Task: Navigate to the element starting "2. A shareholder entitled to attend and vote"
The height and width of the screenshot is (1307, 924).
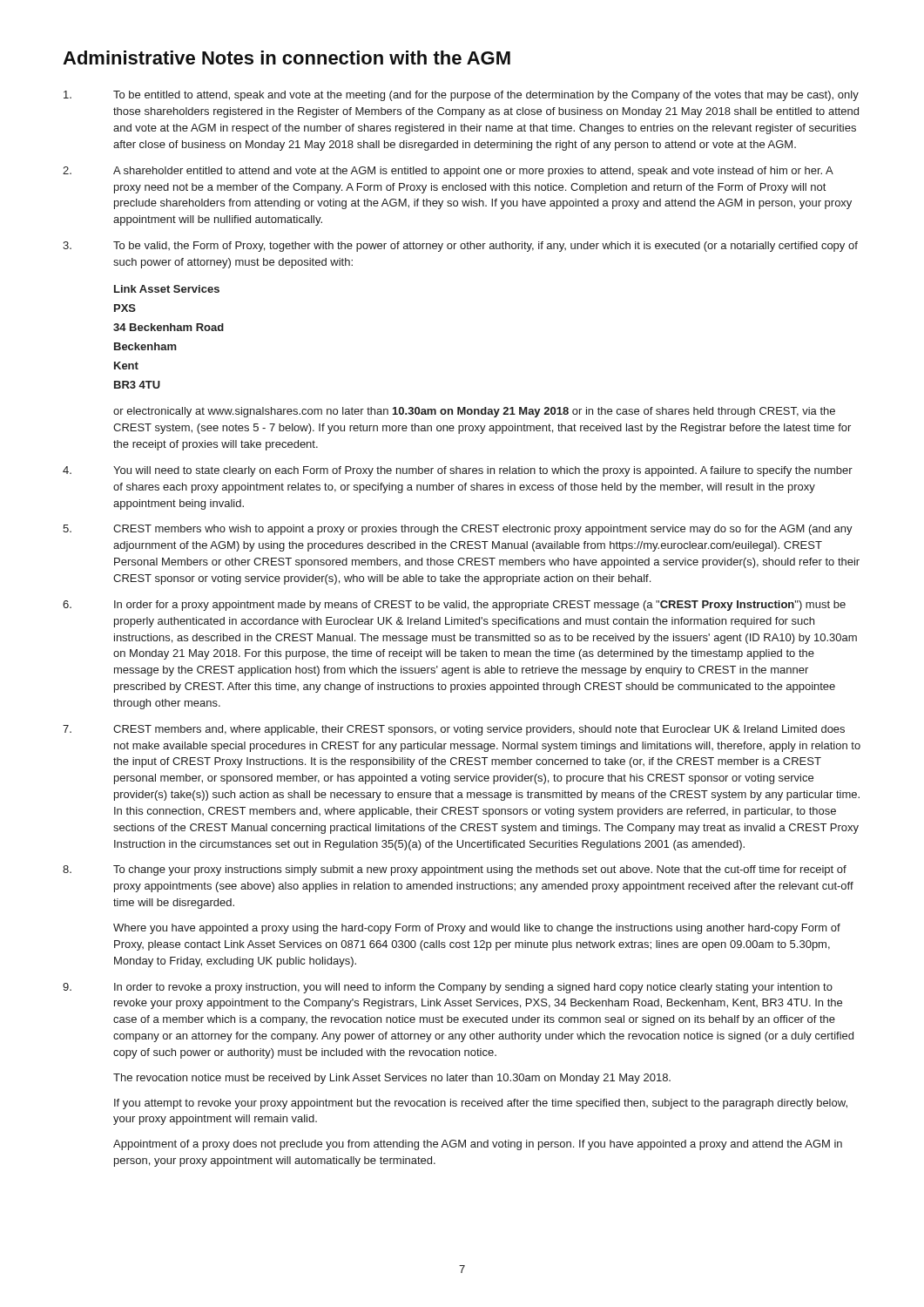Action: [x=462, y=196]
